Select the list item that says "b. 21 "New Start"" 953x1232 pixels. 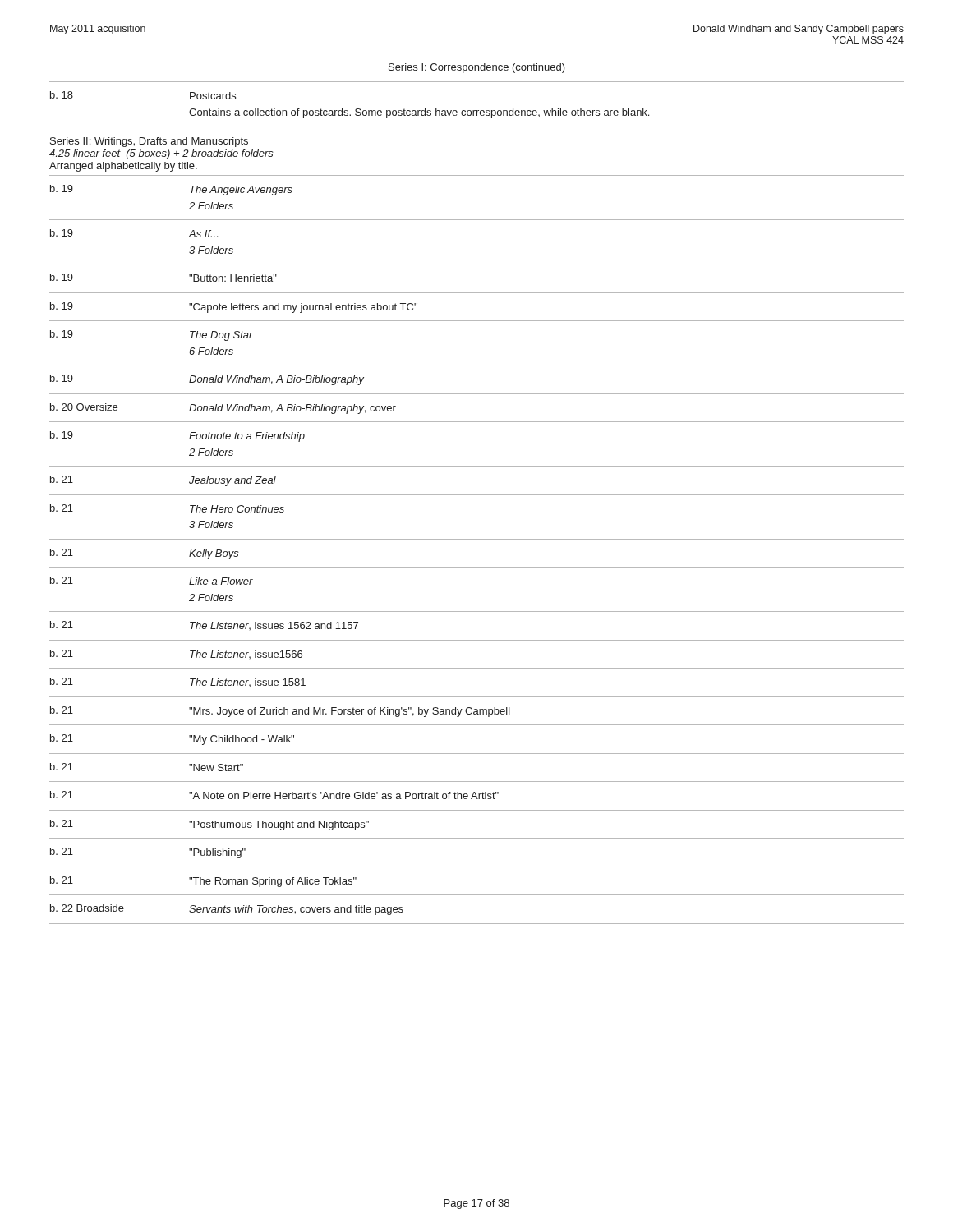pos(64,767)
